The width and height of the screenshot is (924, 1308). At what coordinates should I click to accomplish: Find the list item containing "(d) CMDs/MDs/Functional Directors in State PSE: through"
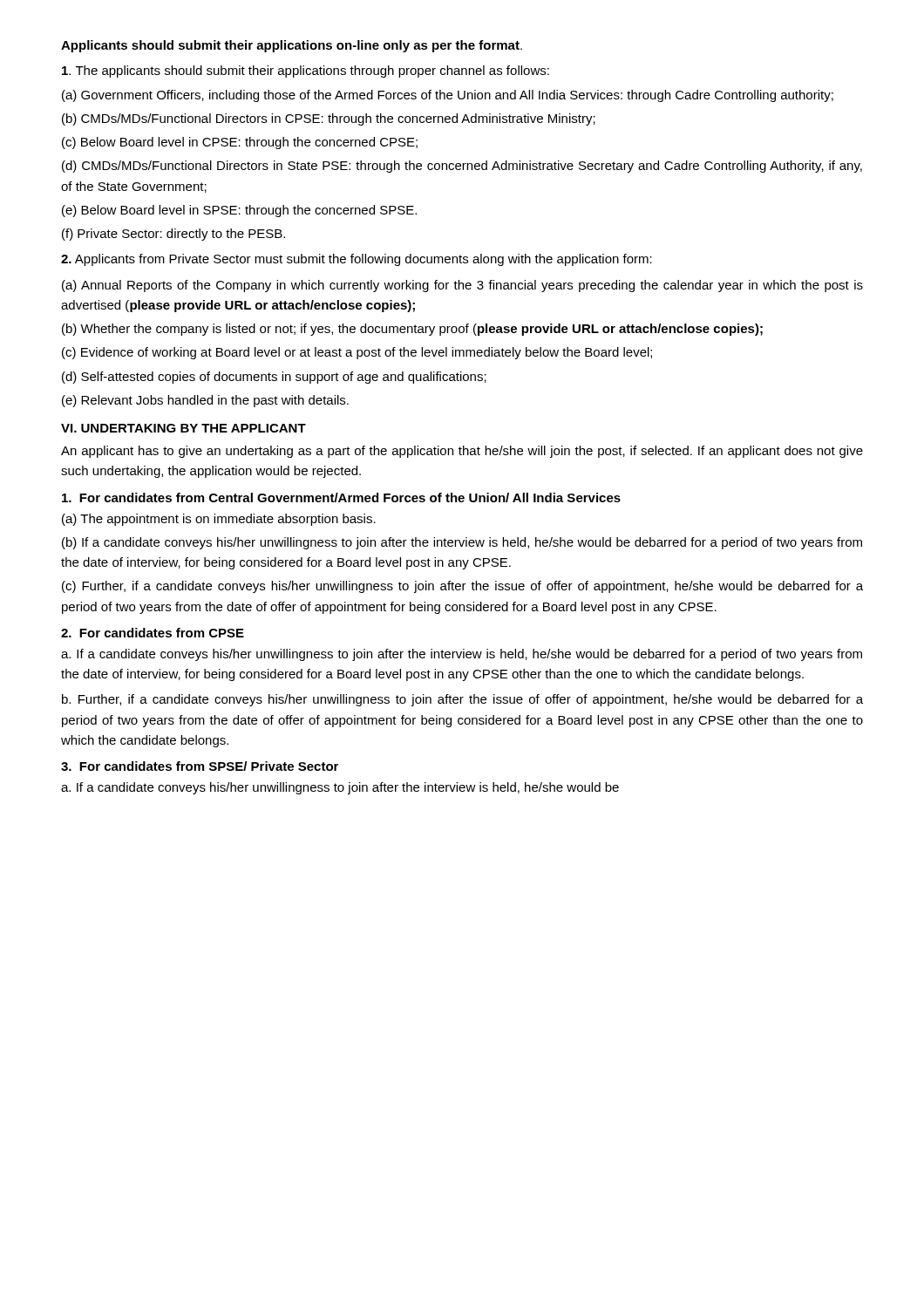(x=462, y=176)
